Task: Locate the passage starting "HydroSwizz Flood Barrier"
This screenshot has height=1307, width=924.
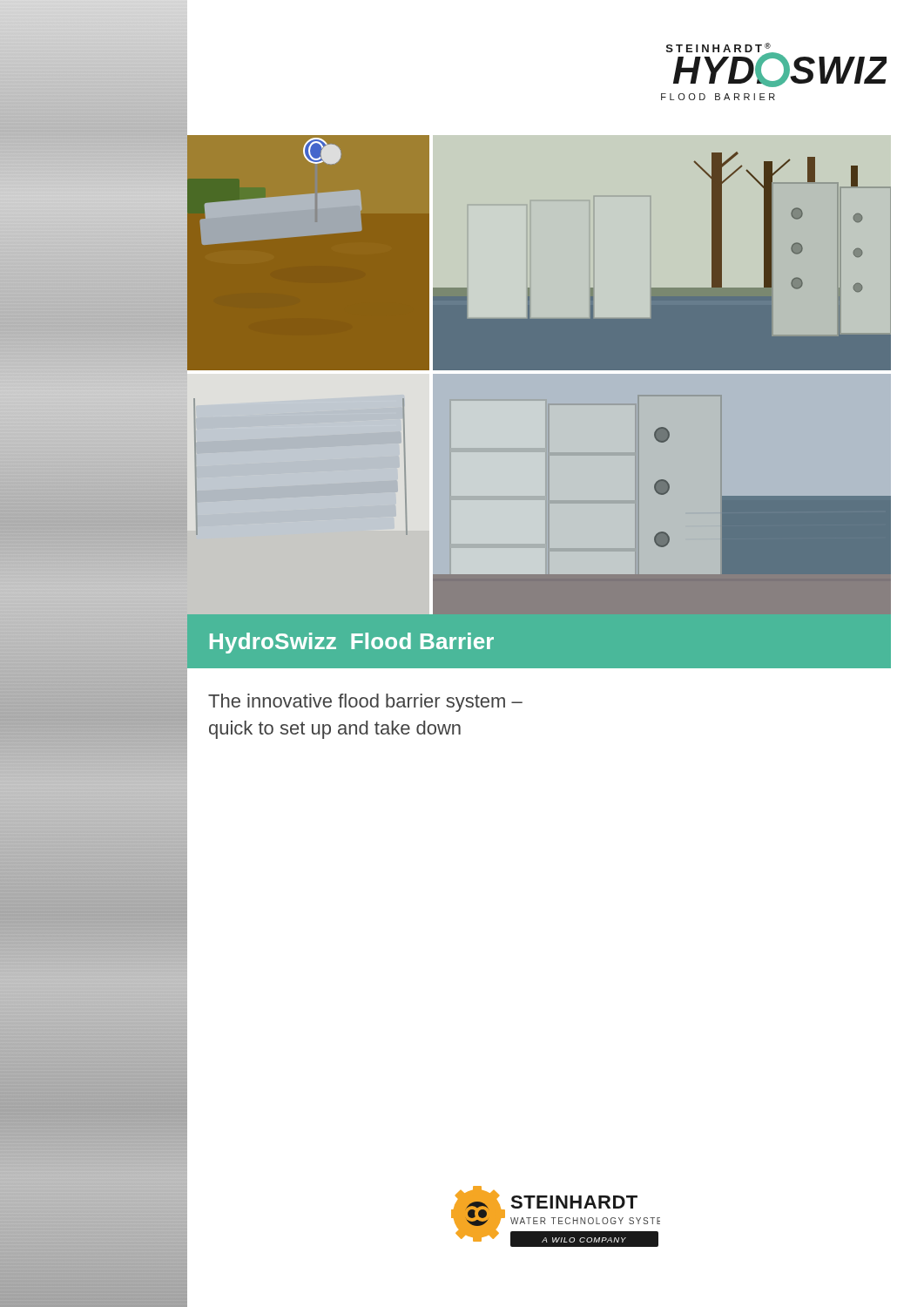Action: pos(351,641)
